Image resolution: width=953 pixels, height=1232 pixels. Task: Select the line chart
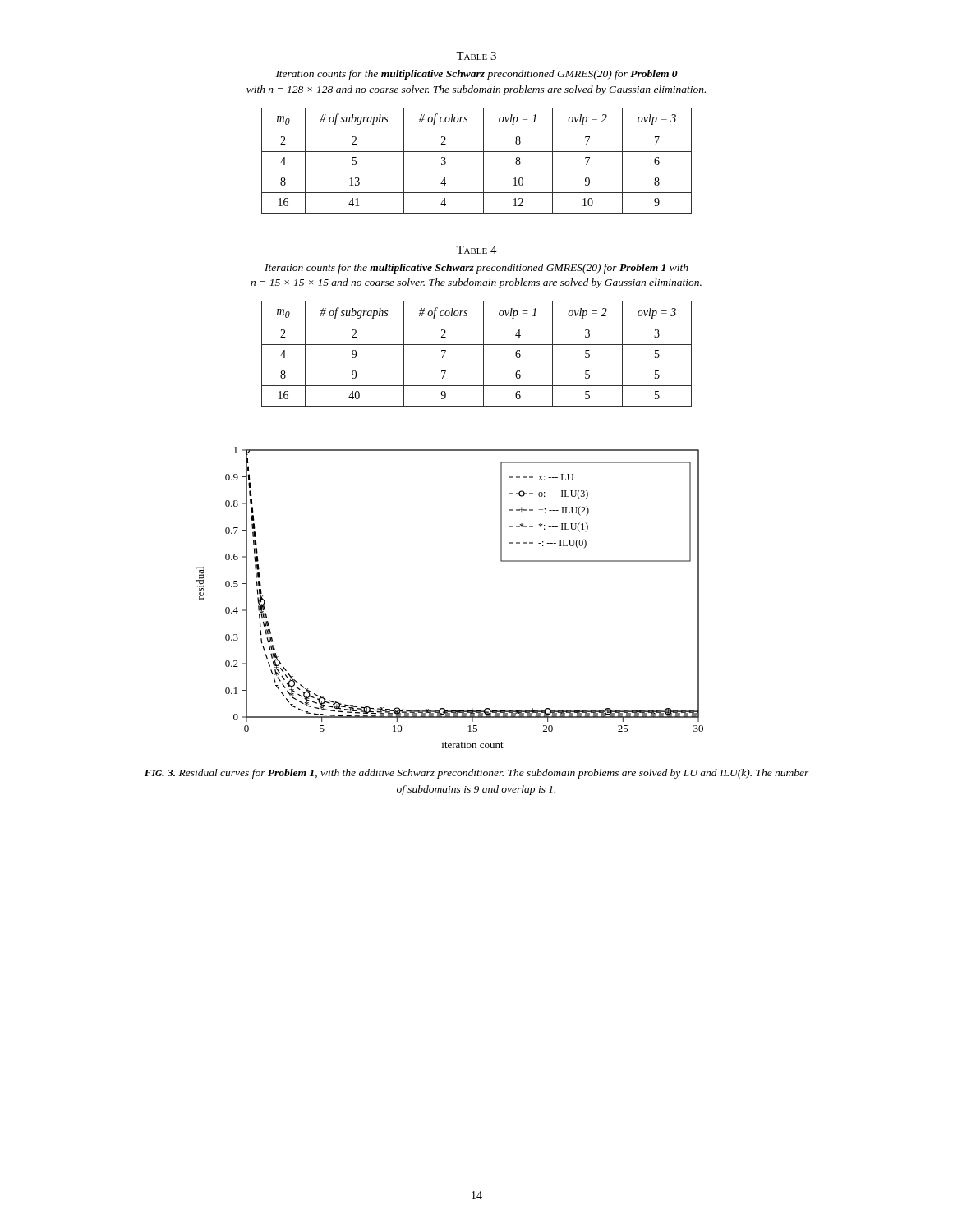(476, 598)
